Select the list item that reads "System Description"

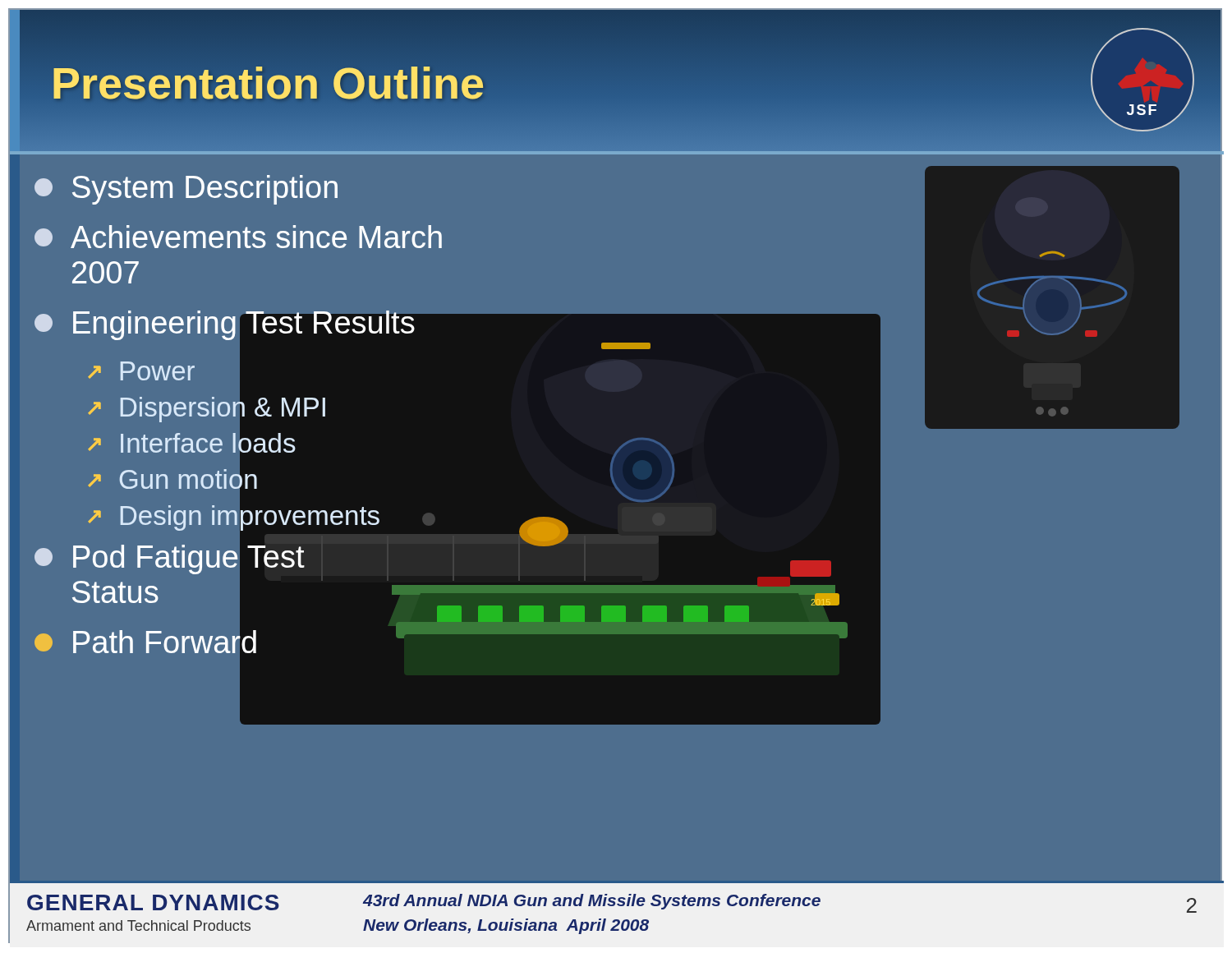[187, 188]
